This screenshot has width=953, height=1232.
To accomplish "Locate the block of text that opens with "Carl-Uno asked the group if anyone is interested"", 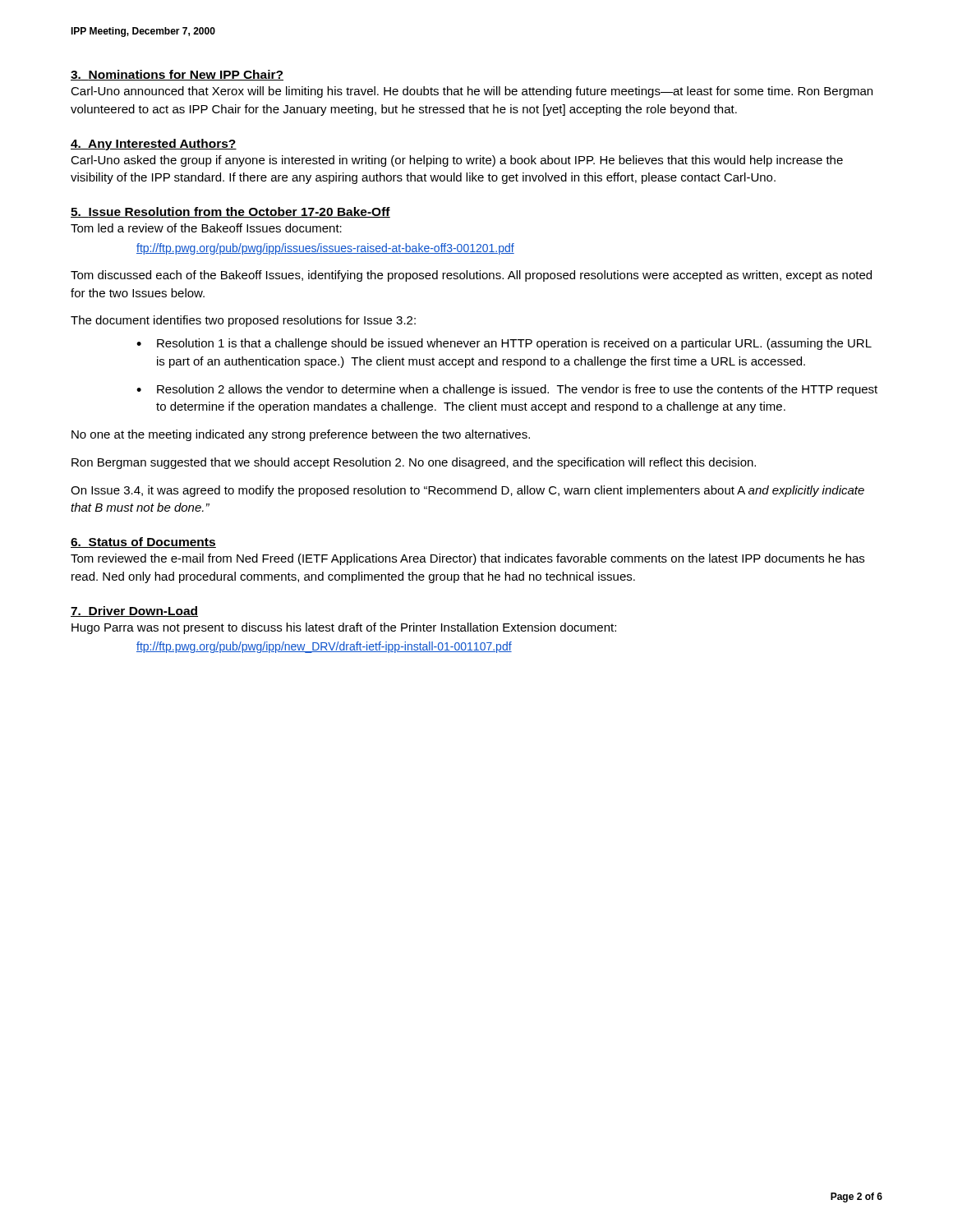I will point(457,168).
